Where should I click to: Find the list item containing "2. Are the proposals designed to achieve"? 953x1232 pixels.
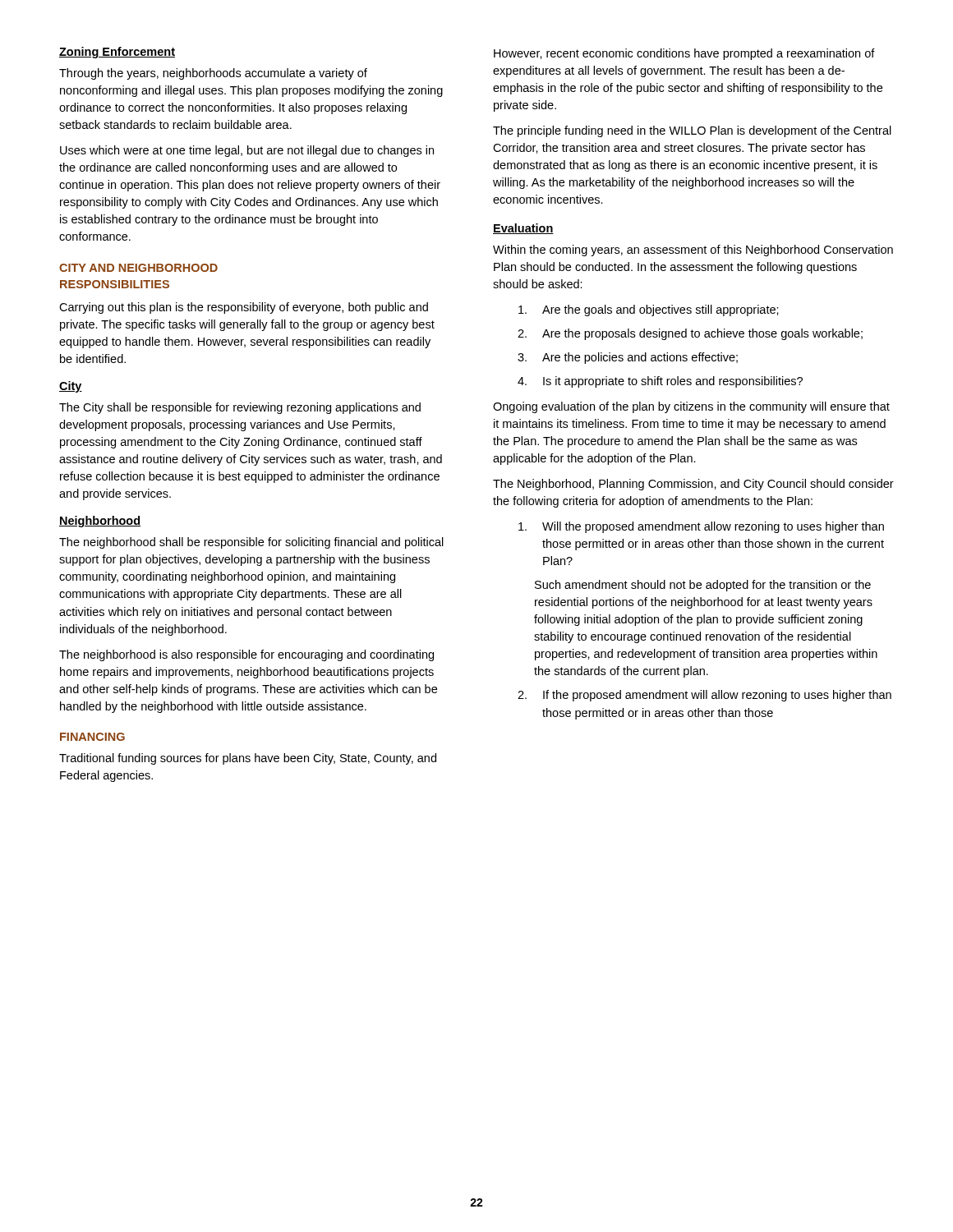click(702, 334)
